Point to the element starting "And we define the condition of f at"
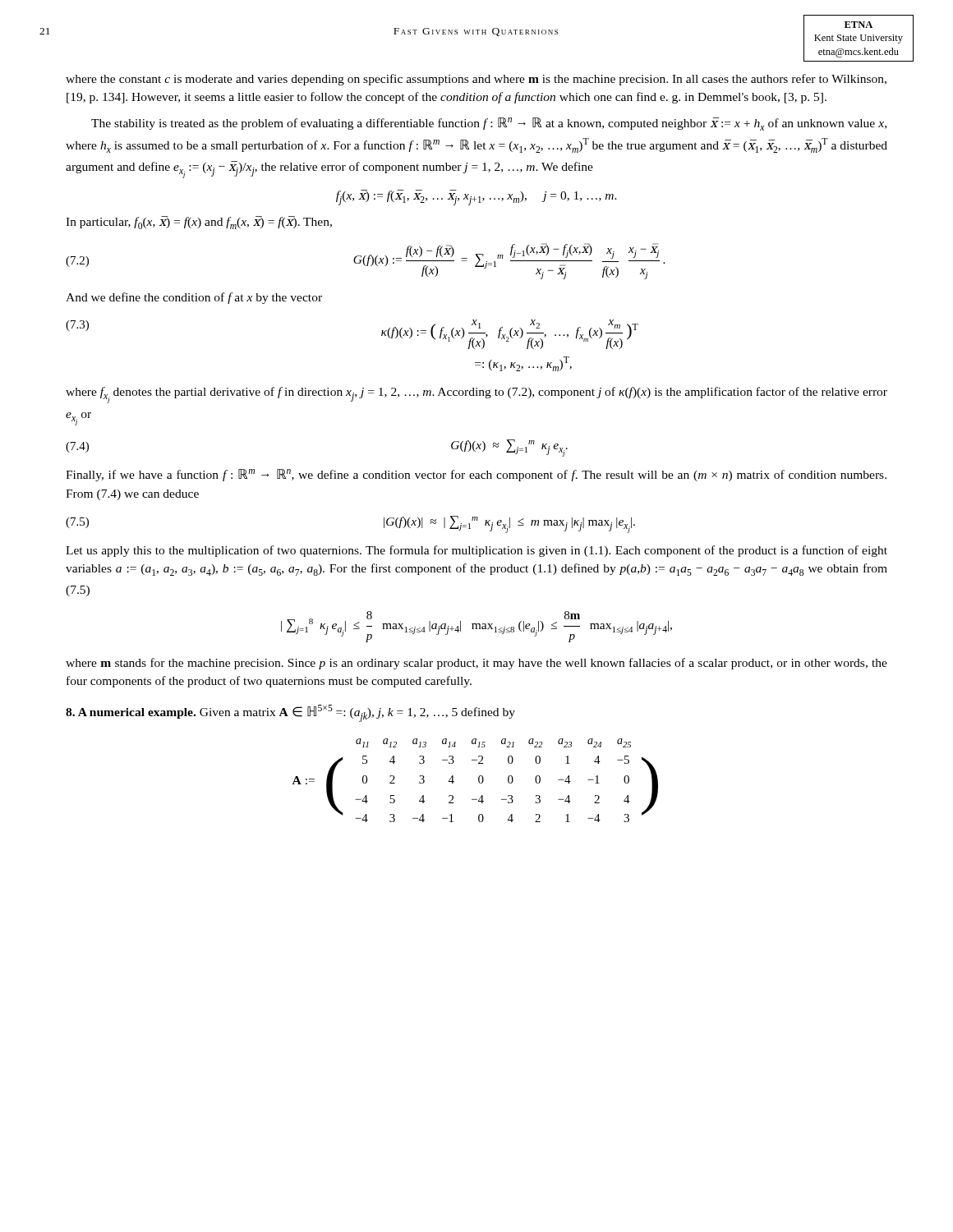 [x=194, y=297]
